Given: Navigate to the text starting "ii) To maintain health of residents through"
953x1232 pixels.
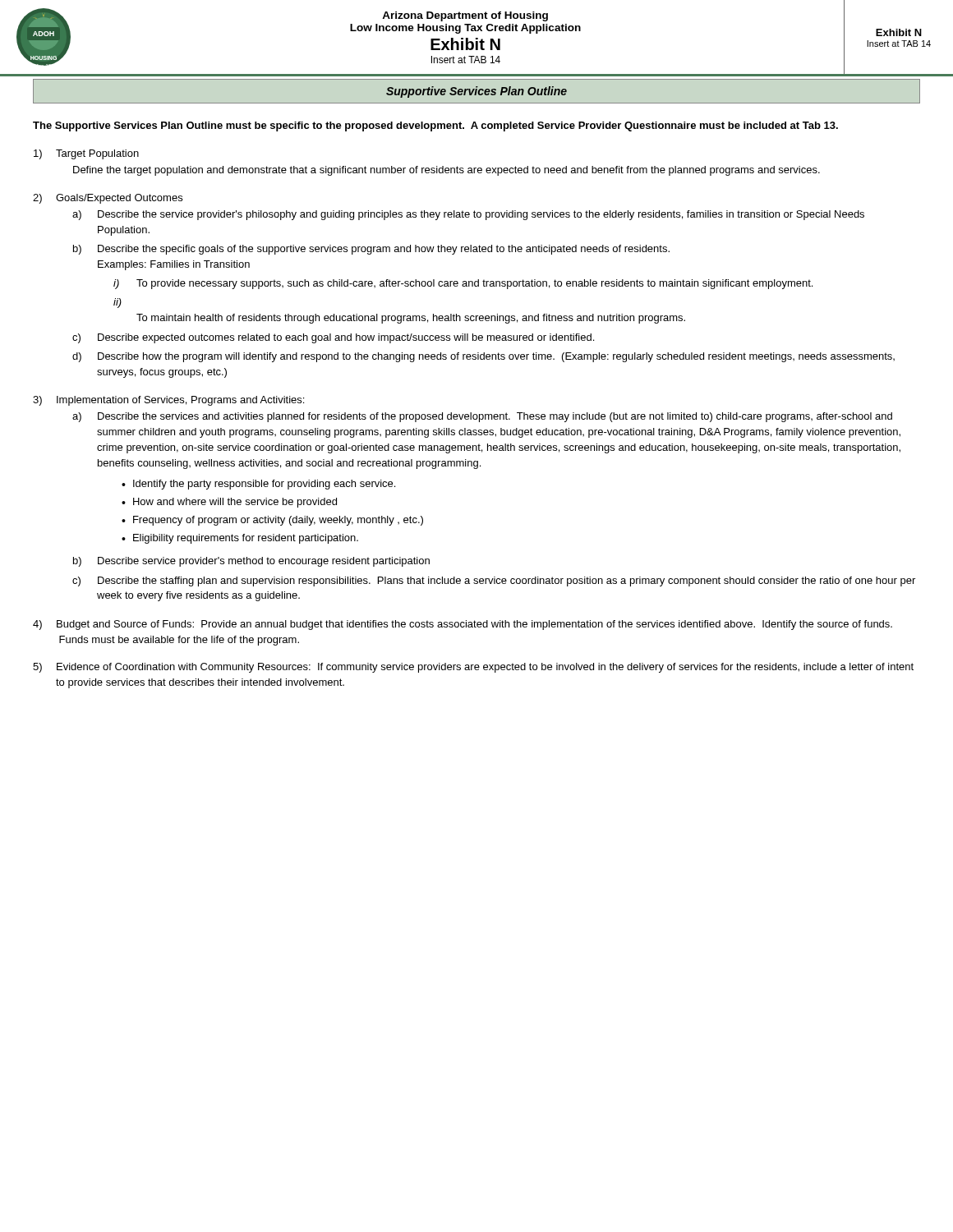Looking at the screenshot, I should (x=400, y=310).
